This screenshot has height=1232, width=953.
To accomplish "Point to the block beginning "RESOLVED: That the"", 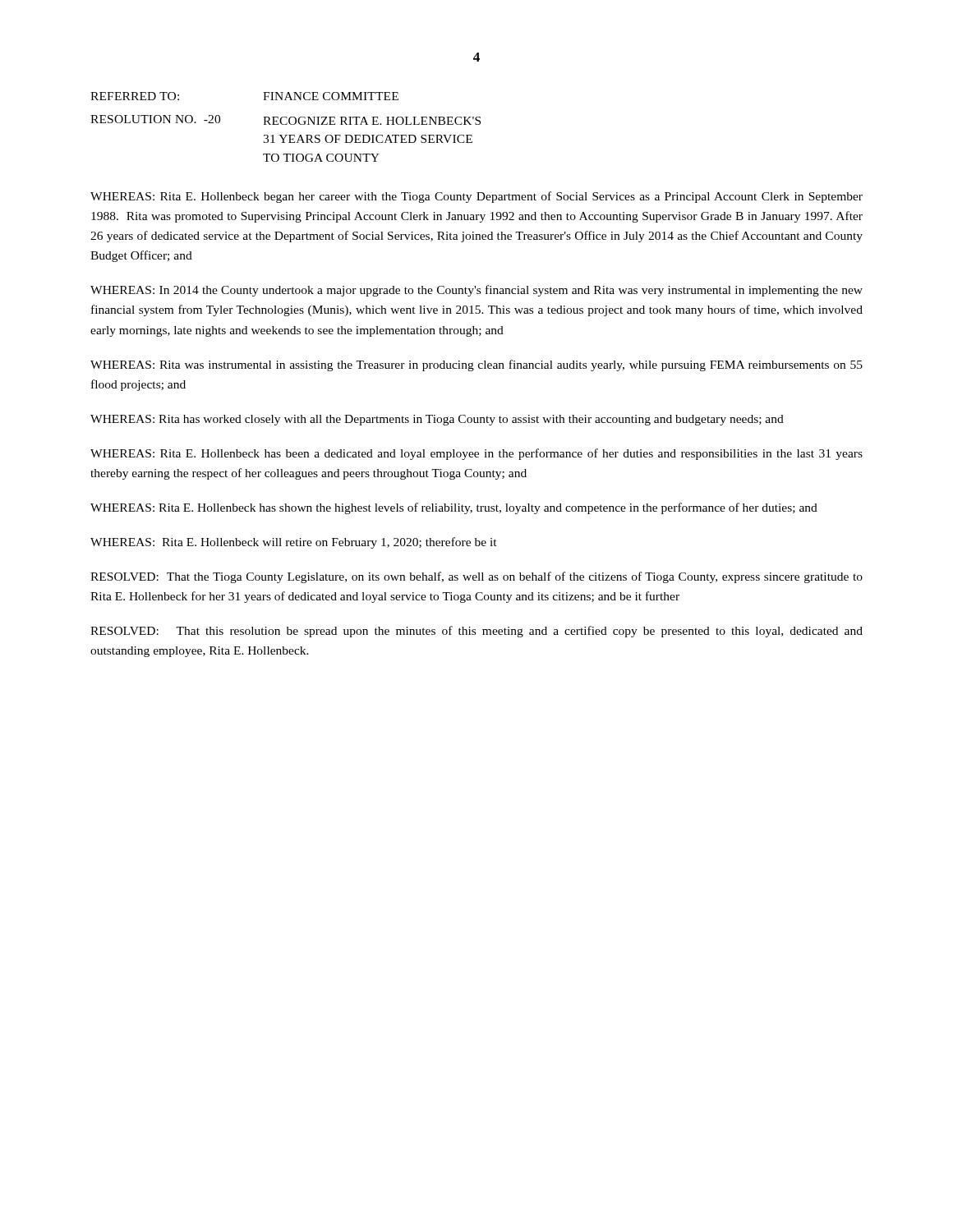I will tap(476, 586).
